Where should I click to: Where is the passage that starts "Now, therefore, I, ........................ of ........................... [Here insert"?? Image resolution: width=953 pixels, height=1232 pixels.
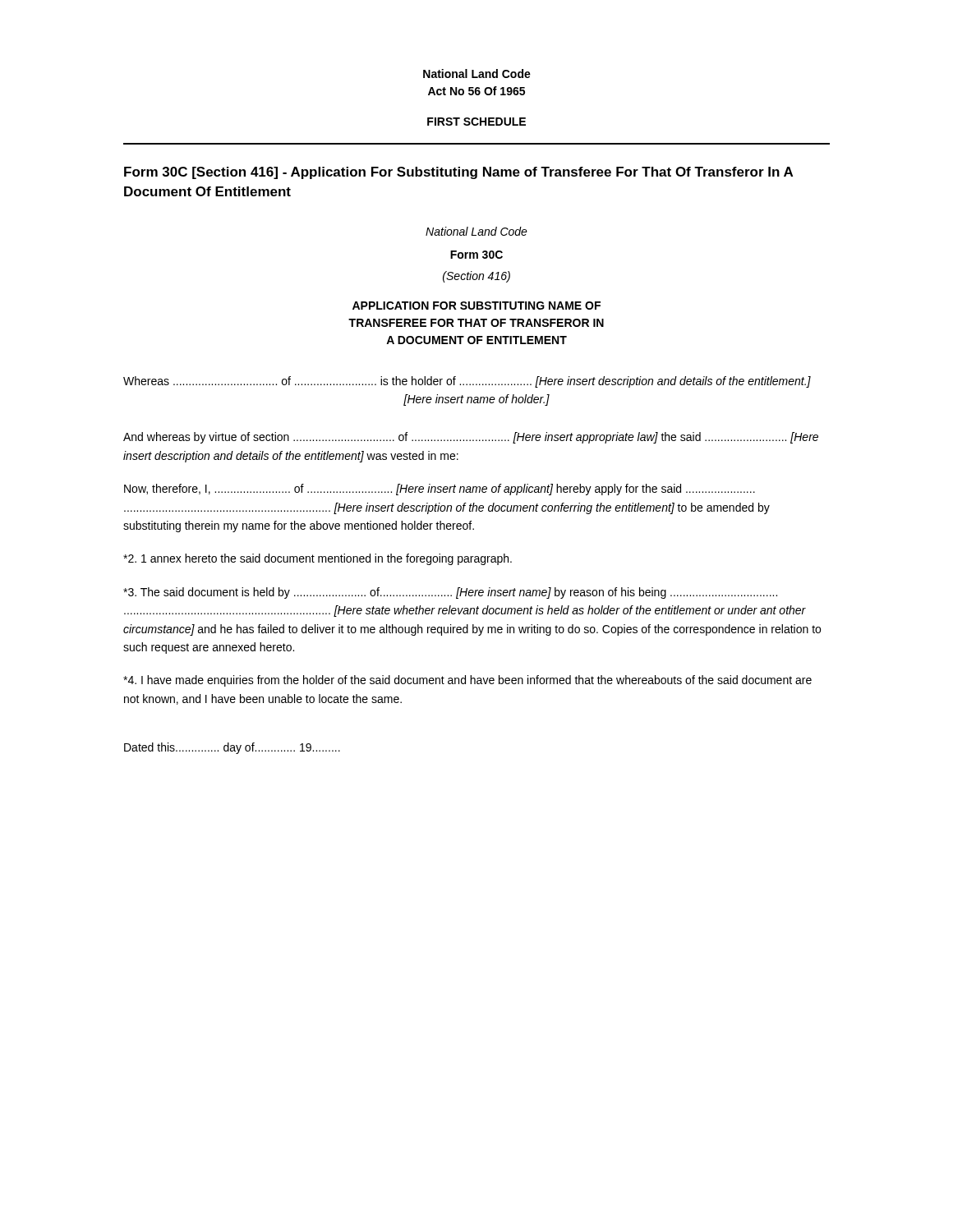[446, 507]
